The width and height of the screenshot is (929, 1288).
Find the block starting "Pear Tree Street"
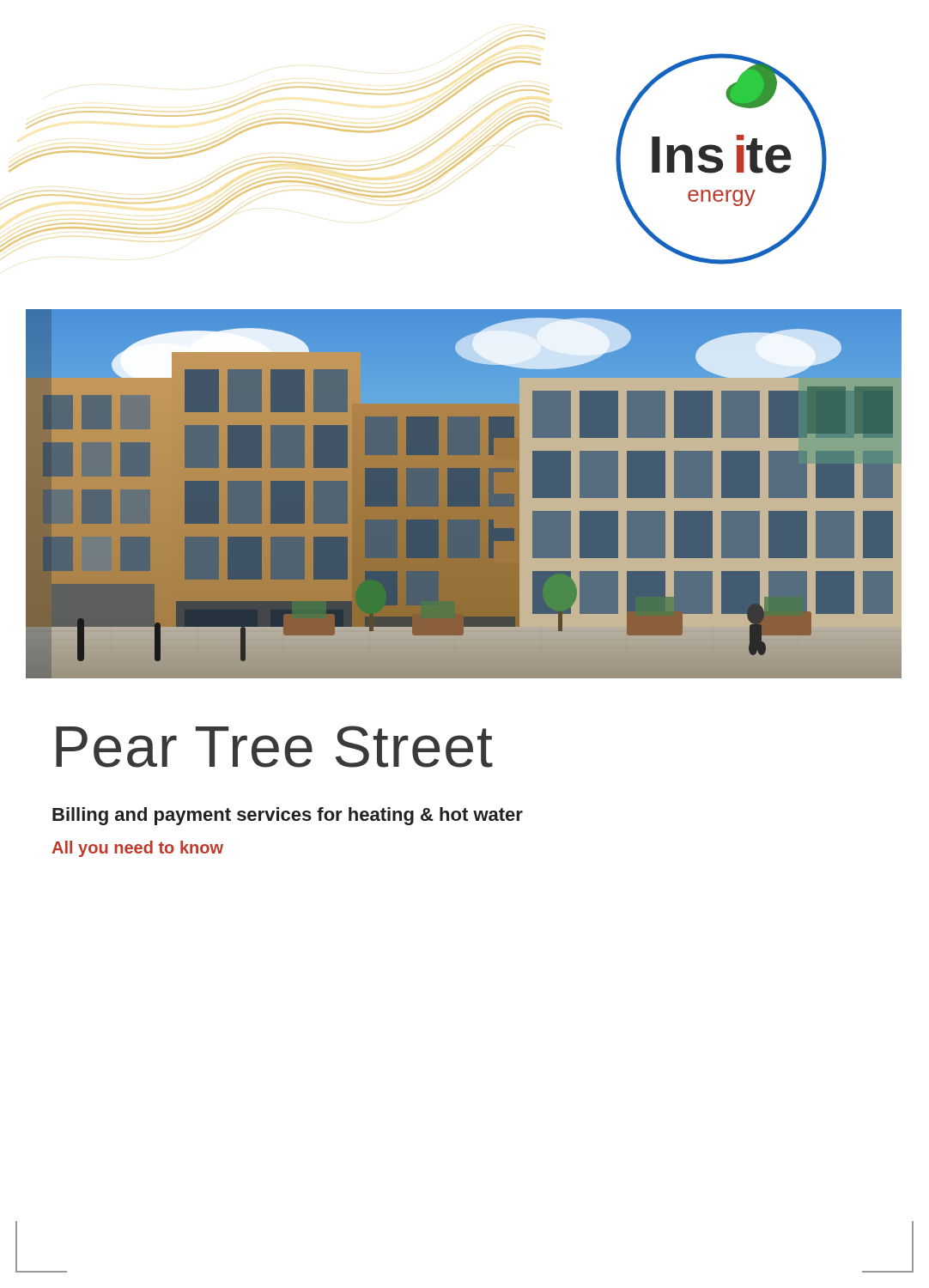pyautogui.click(x=438, y=746)
